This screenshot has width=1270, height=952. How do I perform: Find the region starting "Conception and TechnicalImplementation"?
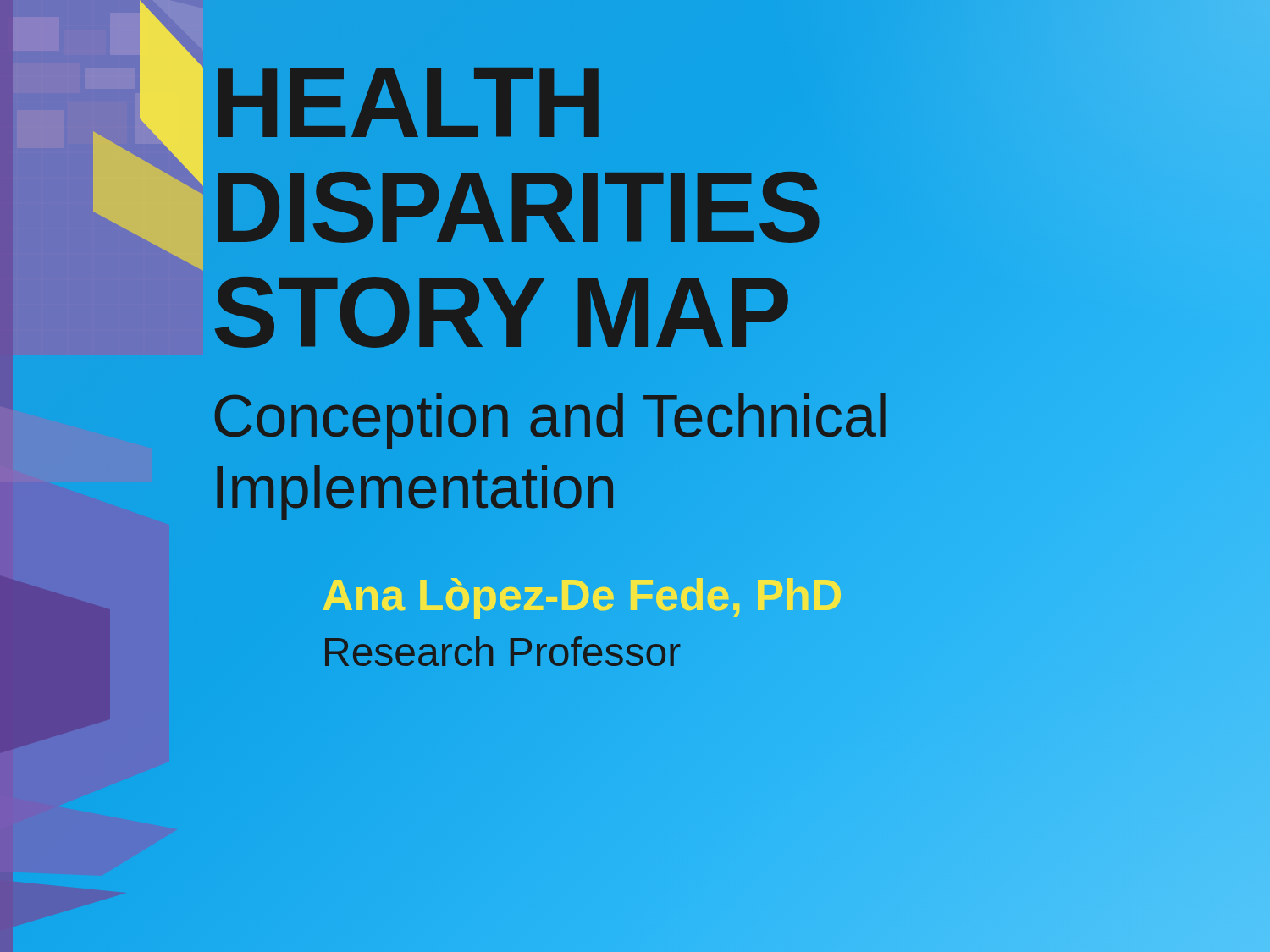coord(551,452)
